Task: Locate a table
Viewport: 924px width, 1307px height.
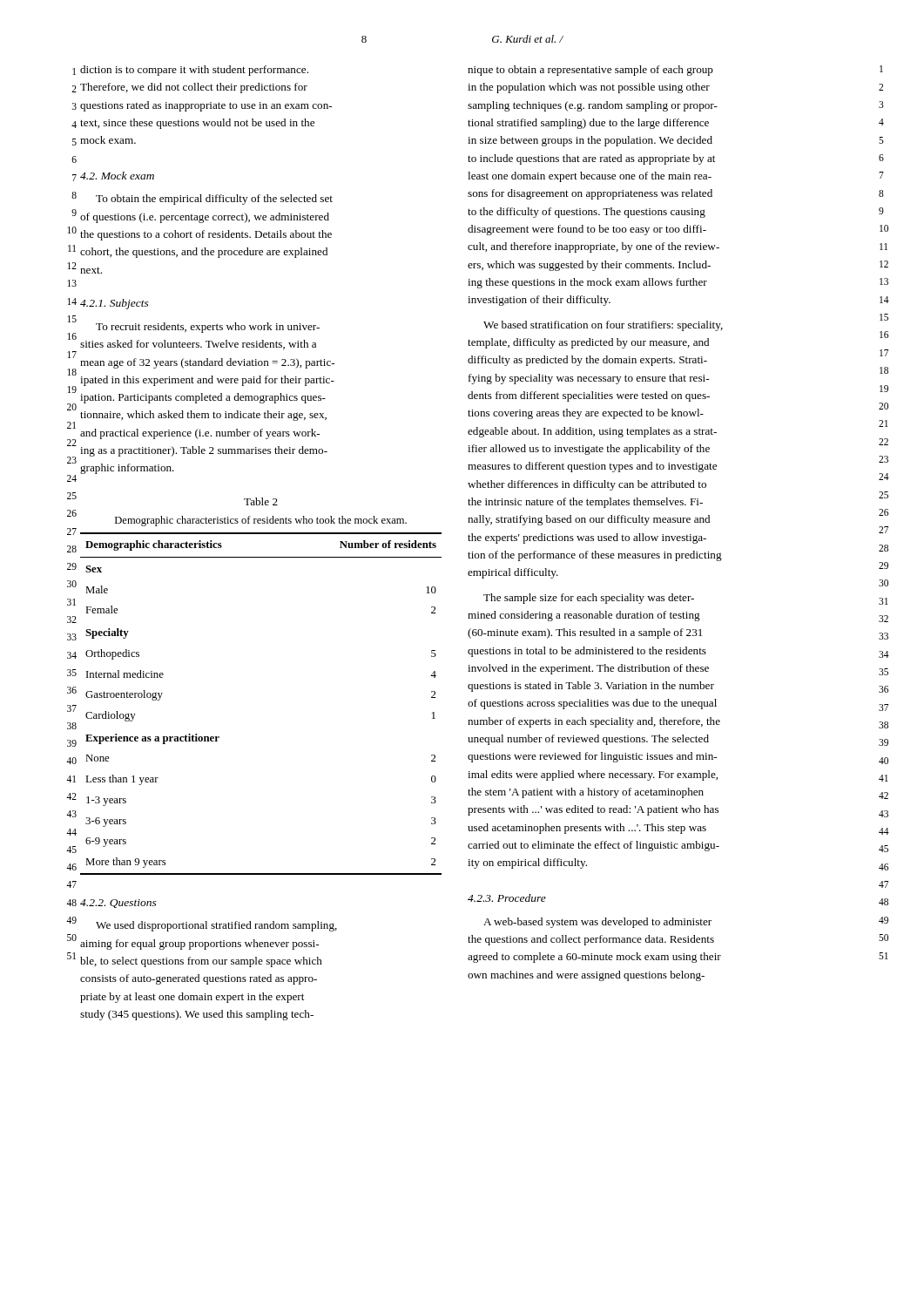Action: [261, 704]
